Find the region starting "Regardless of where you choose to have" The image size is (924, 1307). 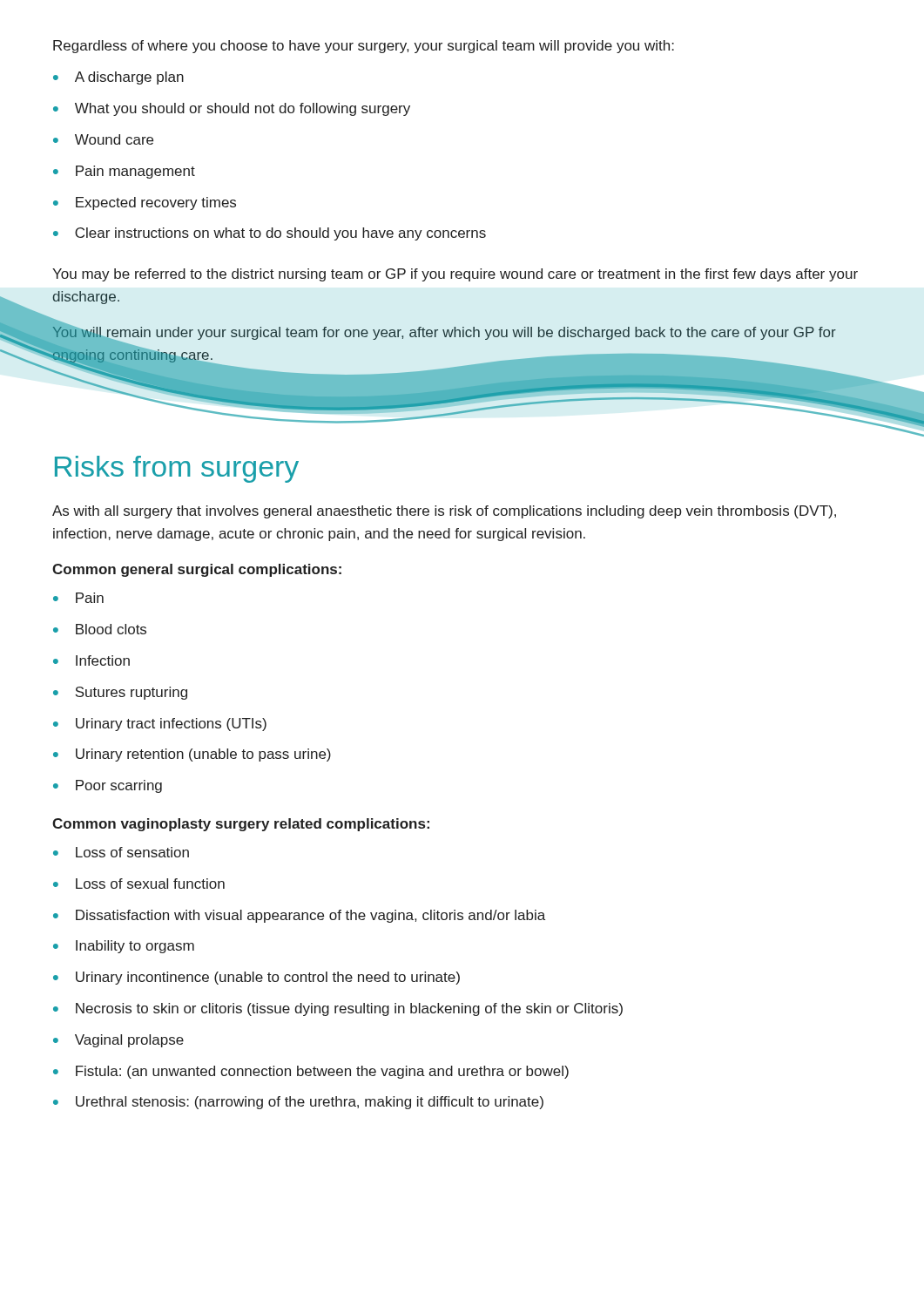pos(364,46)
